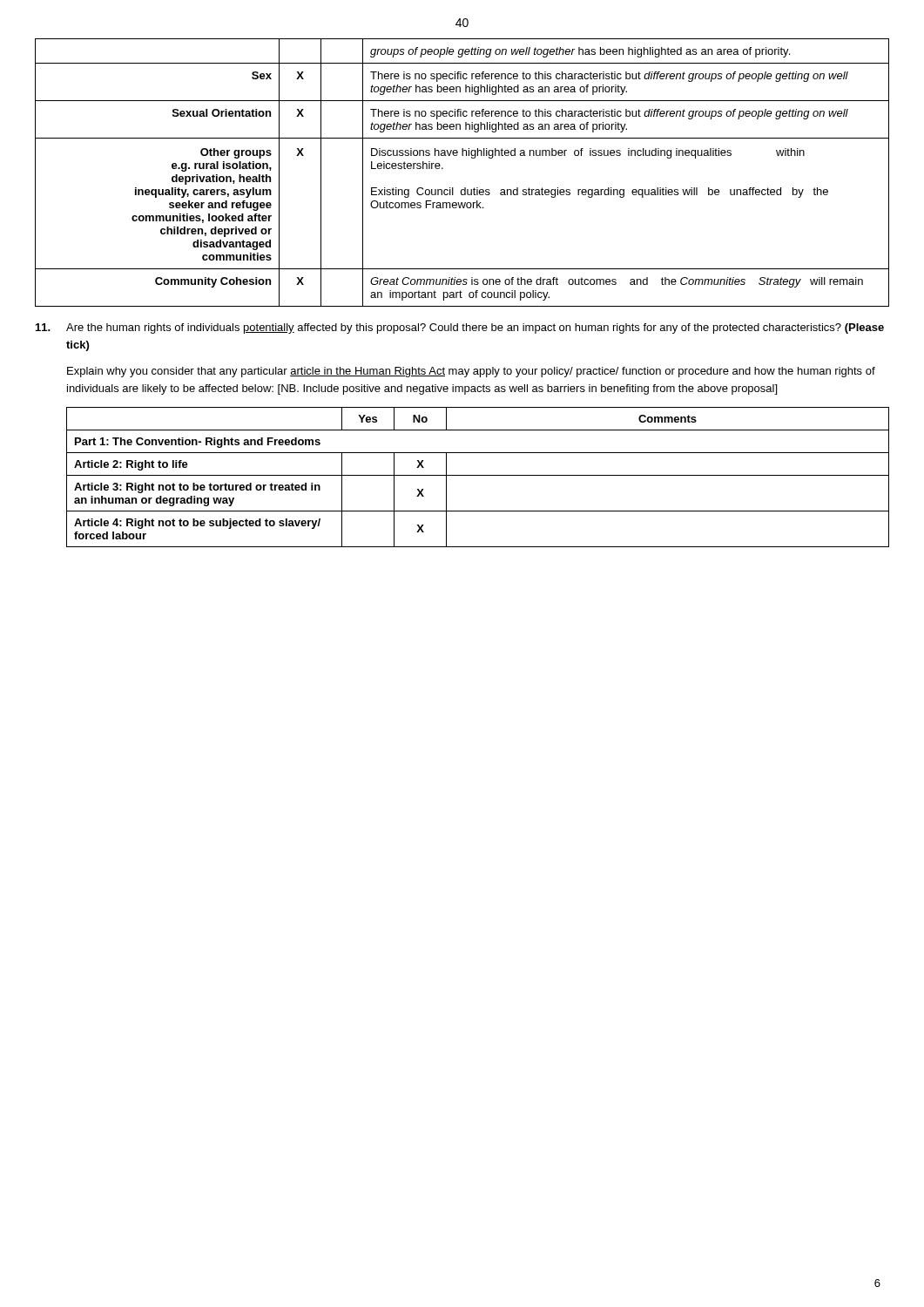Select the table that reads "Article 3: Right"
The image size is (924, 1307).
point(478,477)
